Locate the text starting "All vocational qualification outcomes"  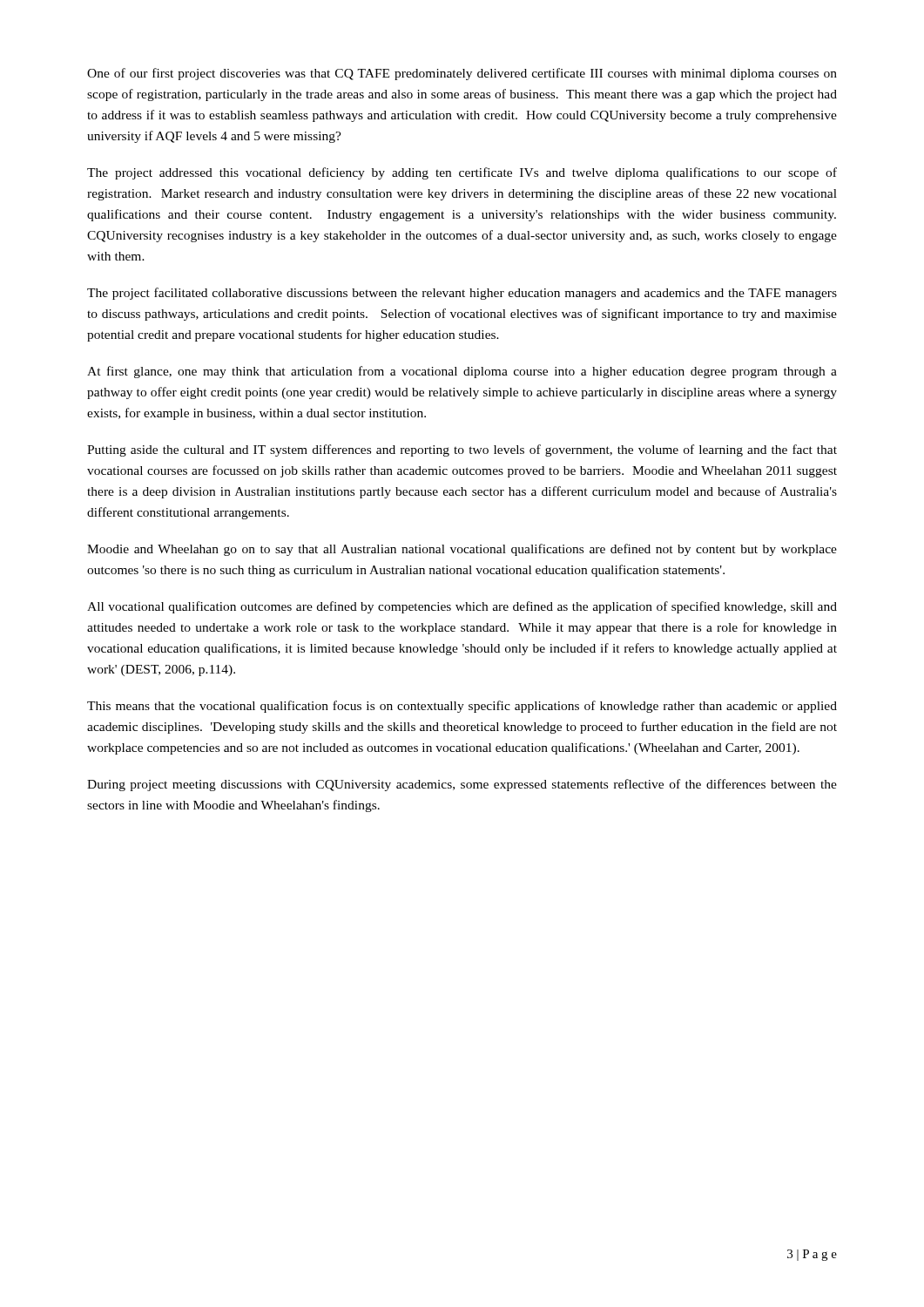pyautogui.click(x=462, y=638)
